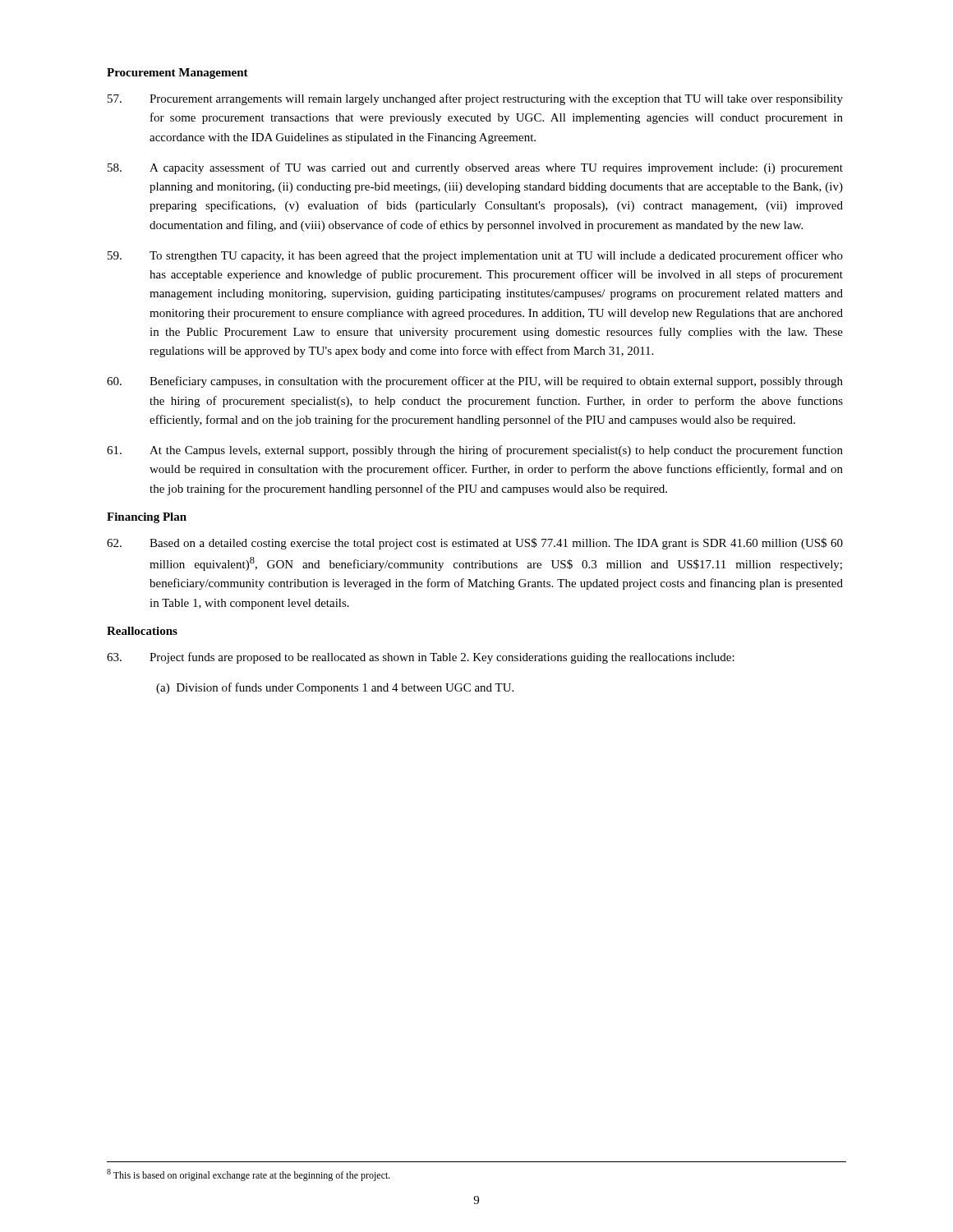Locate the section header that says "Procurement Management"
This screenshot has height=1232, width=953.
pos(177,72)
